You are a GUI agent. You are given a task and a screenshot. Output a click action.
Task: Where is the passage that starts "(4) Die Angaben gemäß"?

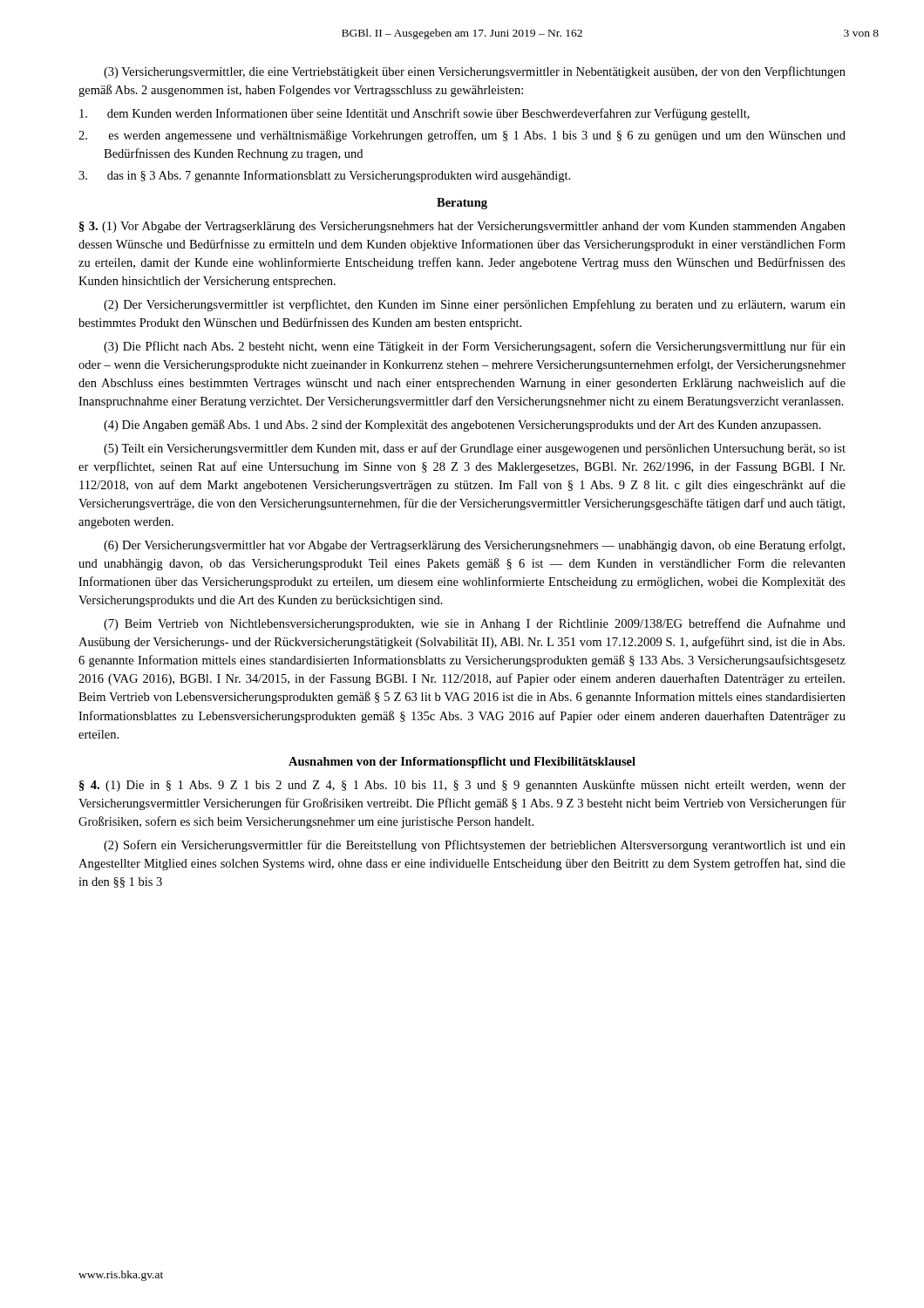coord(463,425)
